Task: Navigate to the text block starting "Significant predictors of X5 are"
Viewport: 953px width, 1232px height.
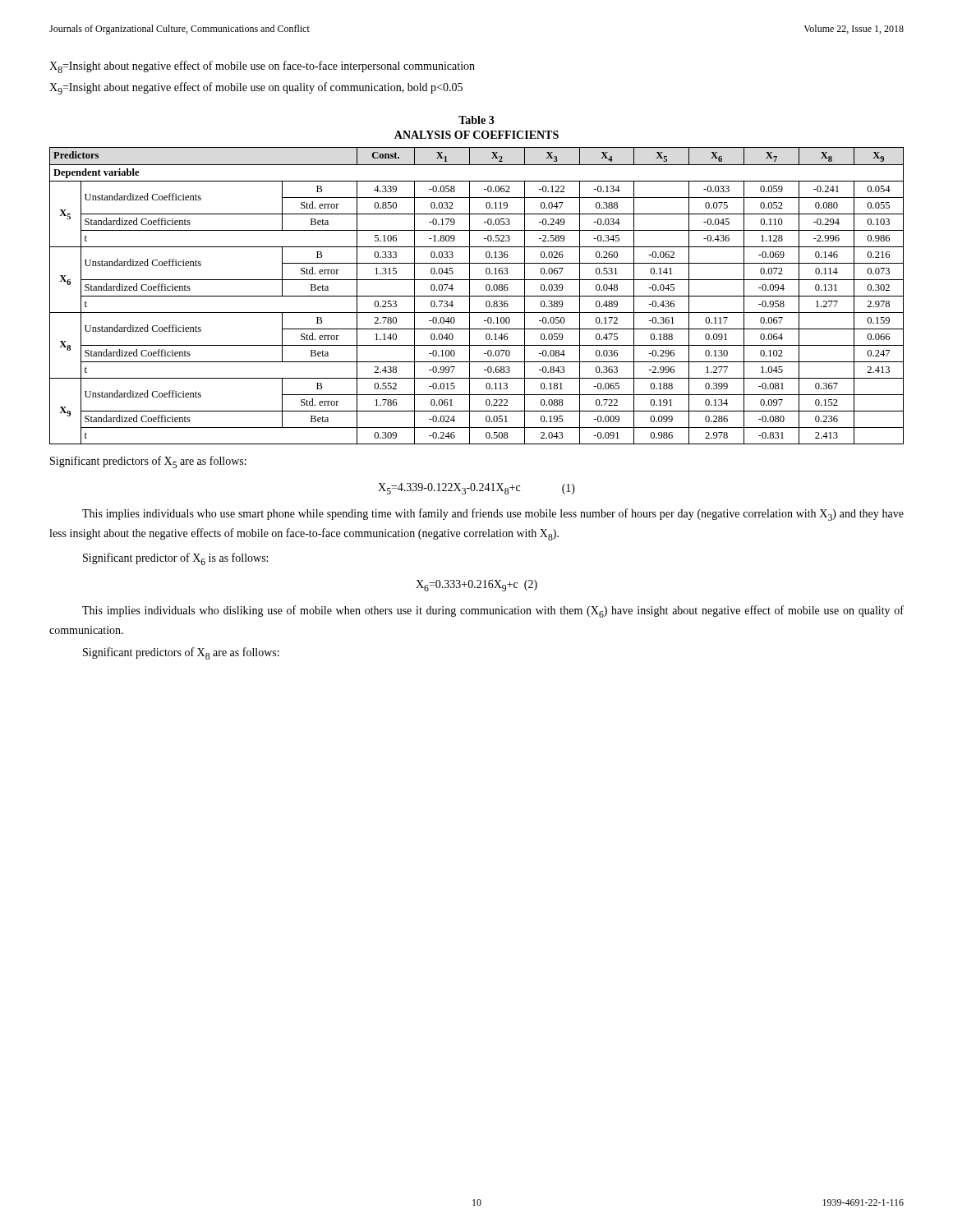Action: coord(148,463)
